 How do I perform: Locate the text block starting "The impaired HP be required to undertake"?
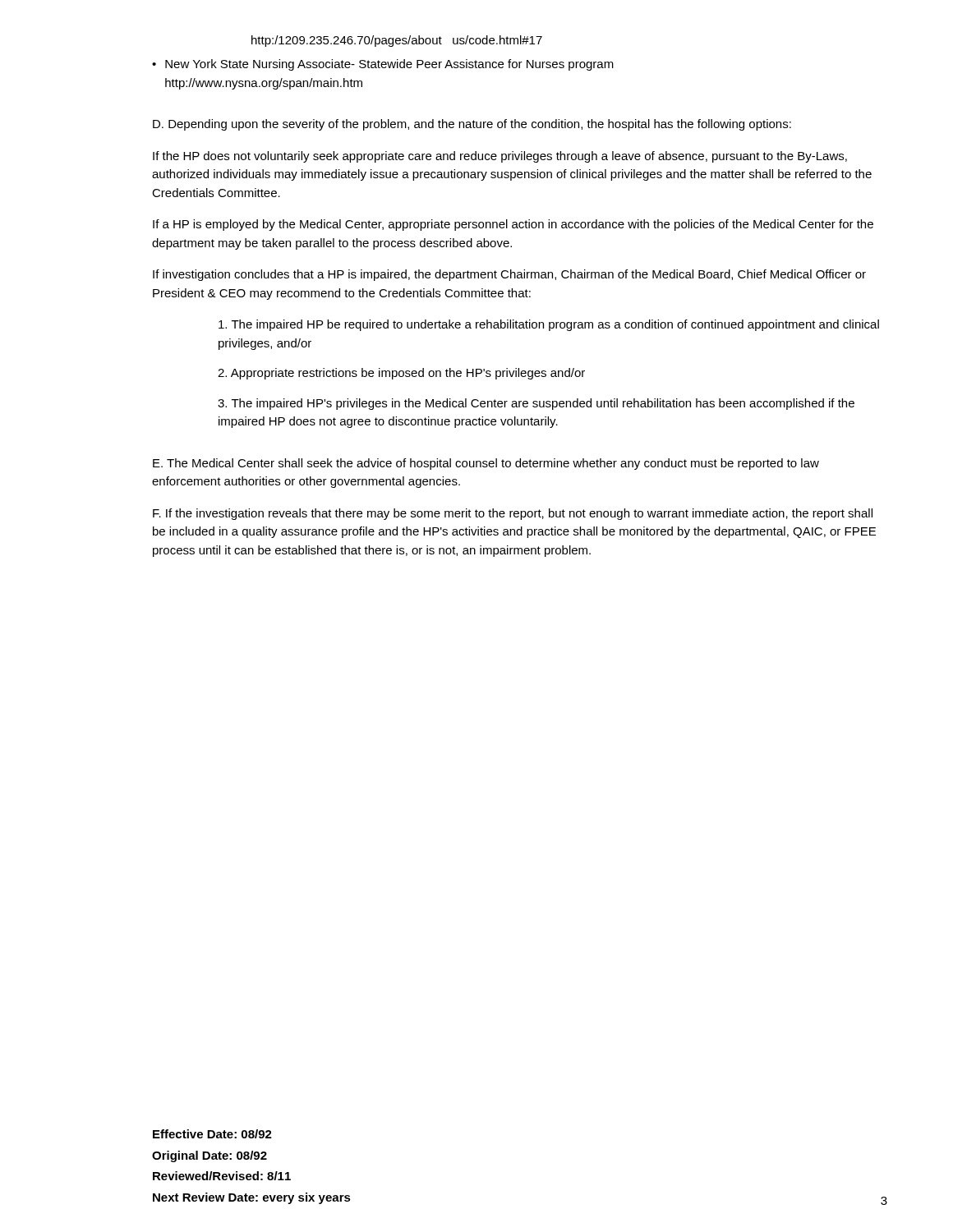[549, 333]
